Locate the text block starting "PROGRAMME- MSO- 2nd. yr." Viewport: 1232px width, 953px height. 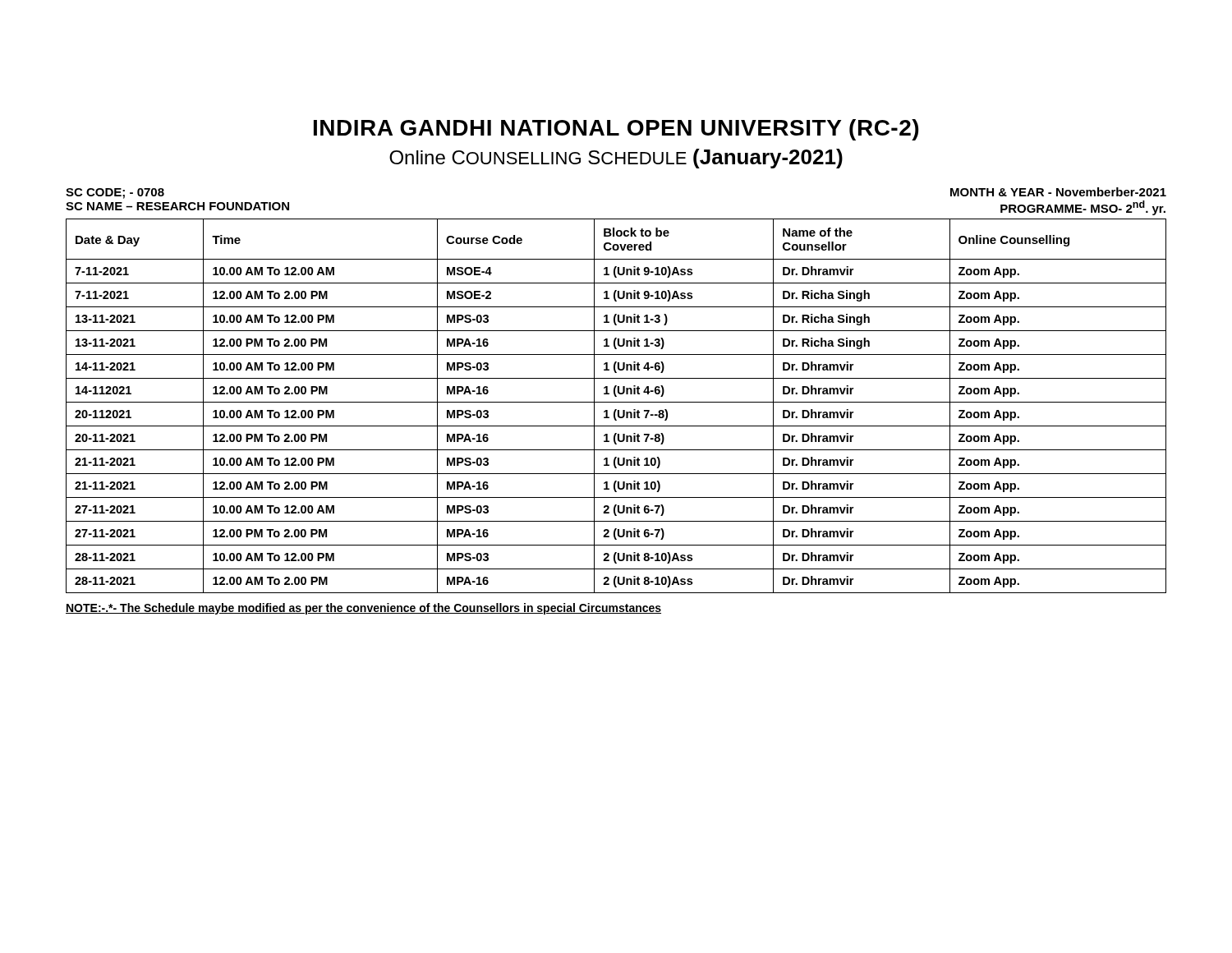point(1083,207)
